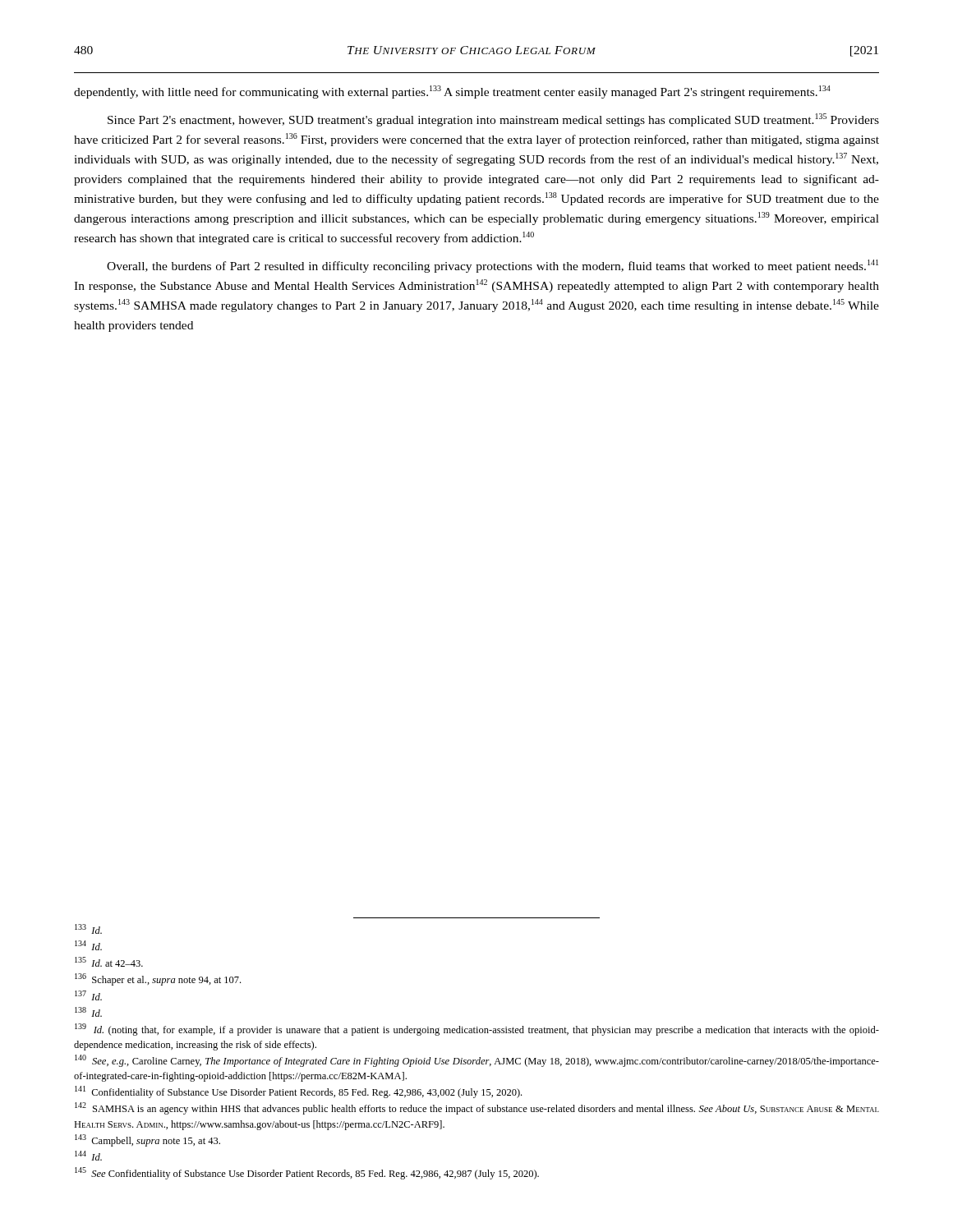Locate the footnote that says "137 Id."
Screen dimensions: 1232x953
point(88,995)
